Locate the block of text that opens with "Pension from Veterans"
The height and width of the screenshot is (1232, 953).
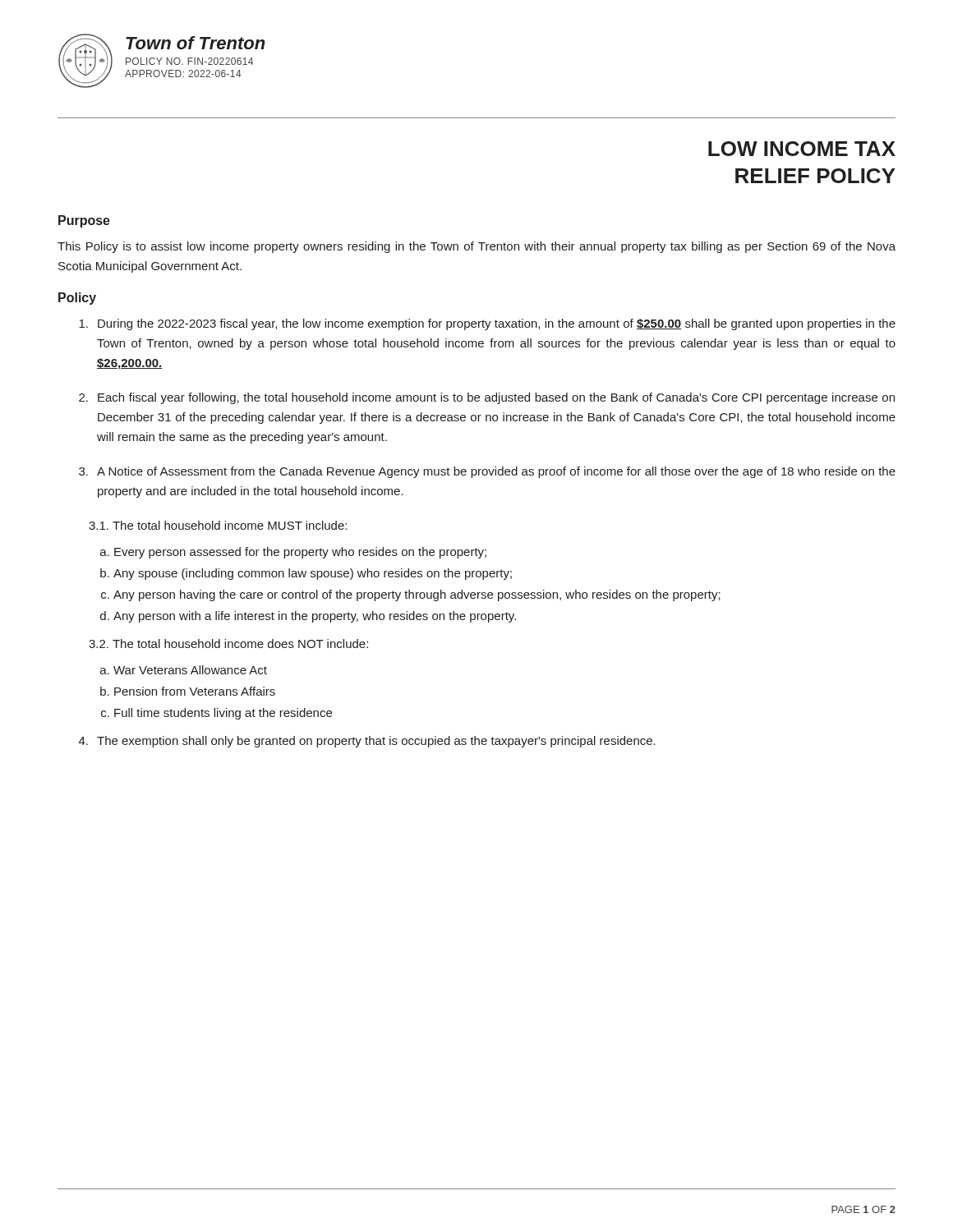coord(194,691)
